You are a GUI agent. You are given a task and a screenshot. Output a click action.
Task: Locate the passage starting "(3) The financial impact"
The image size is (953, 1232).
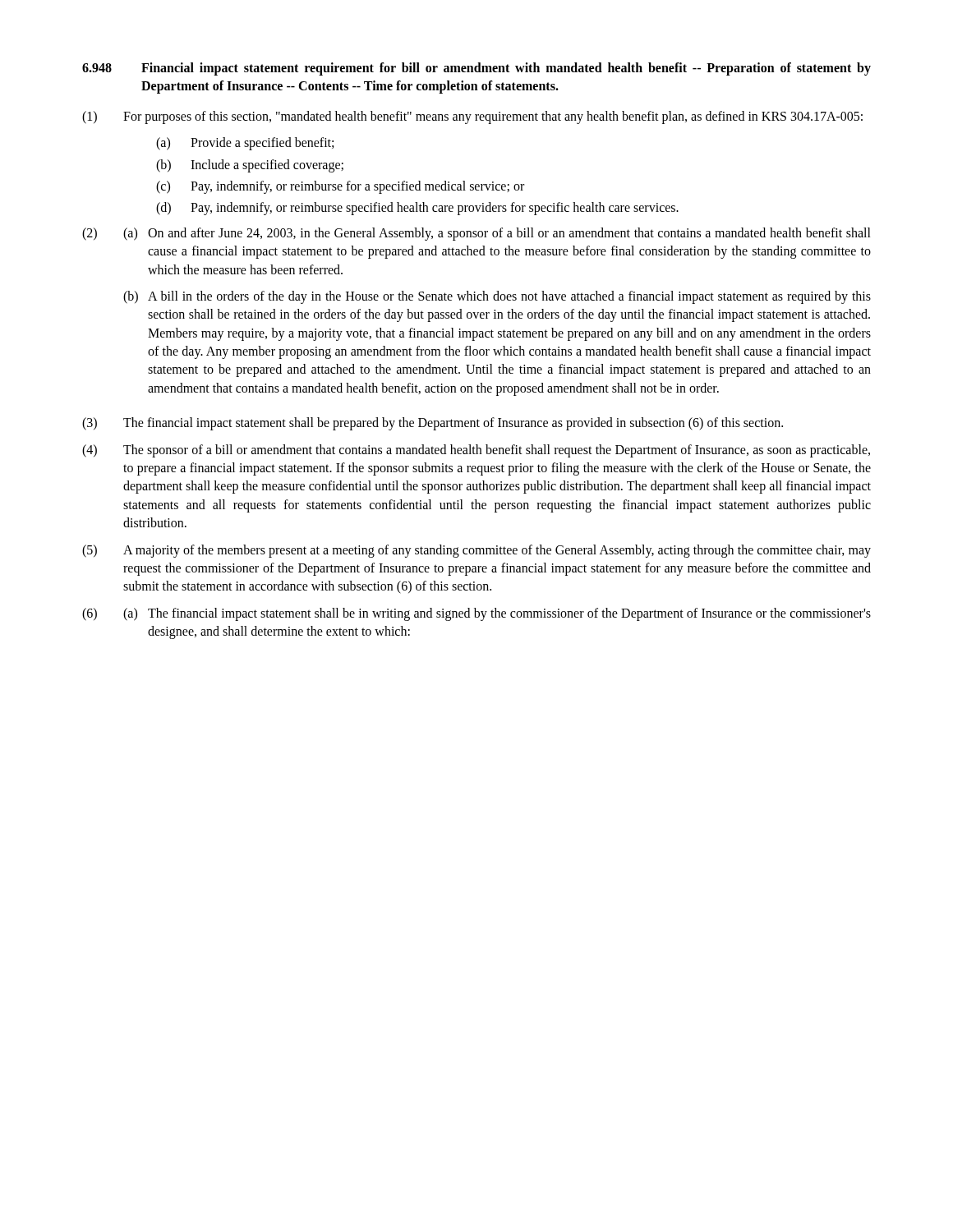click(x=476, y=423)
